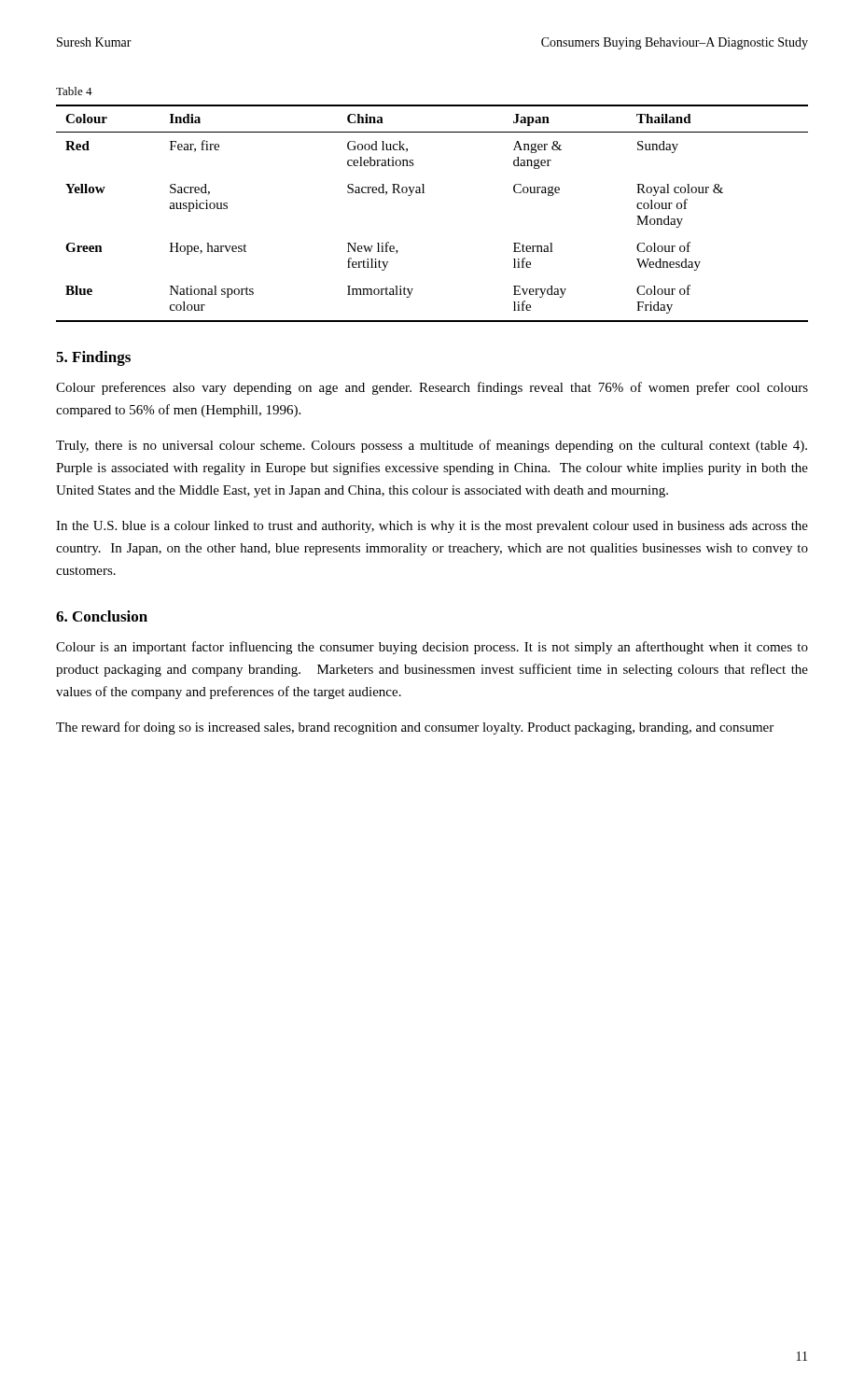Find the text block with the text "Colour is an important factor influencing the"

[432, 669]
